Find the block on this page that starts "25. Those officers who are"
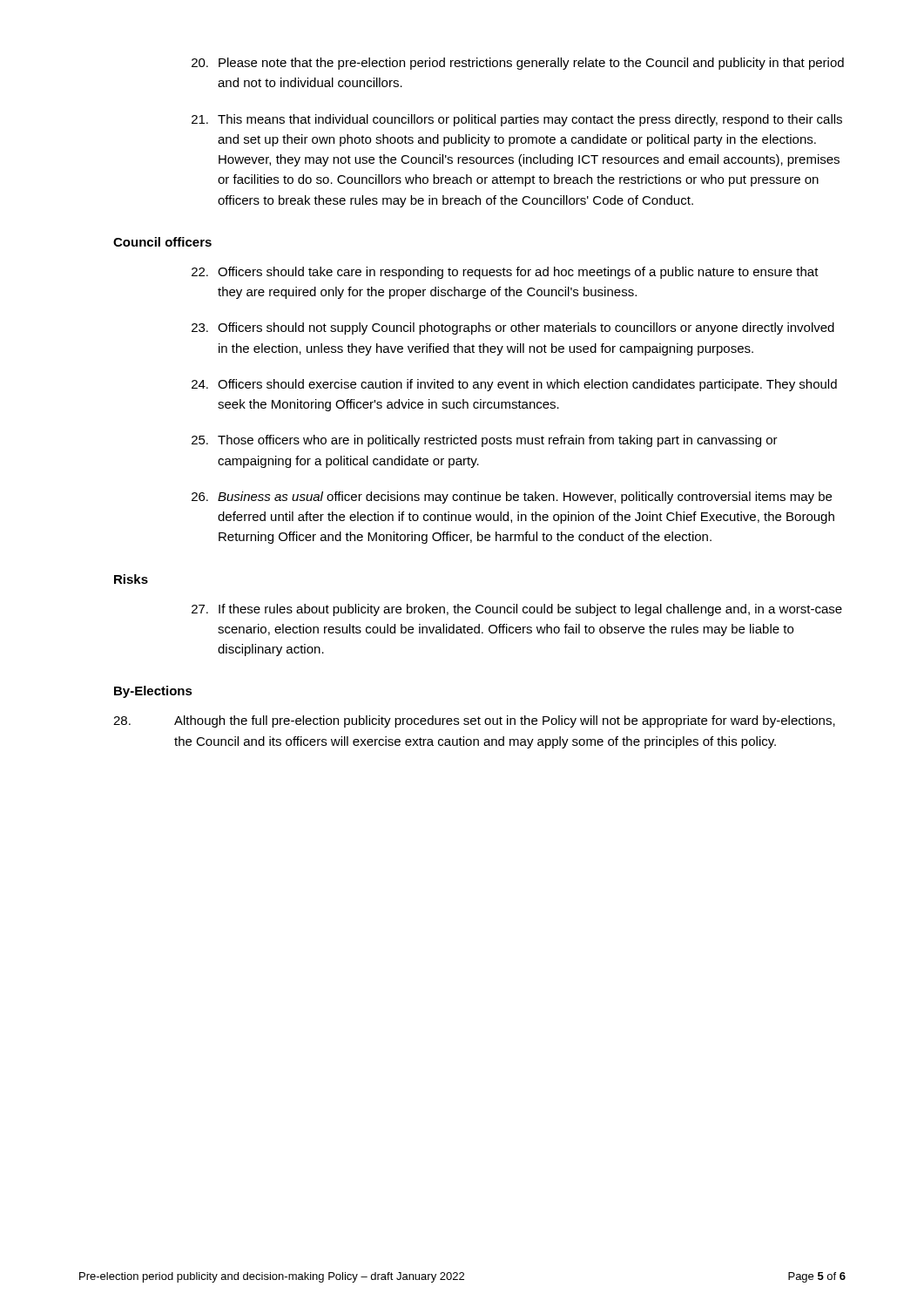924x1307 pixels. point(479,450)
